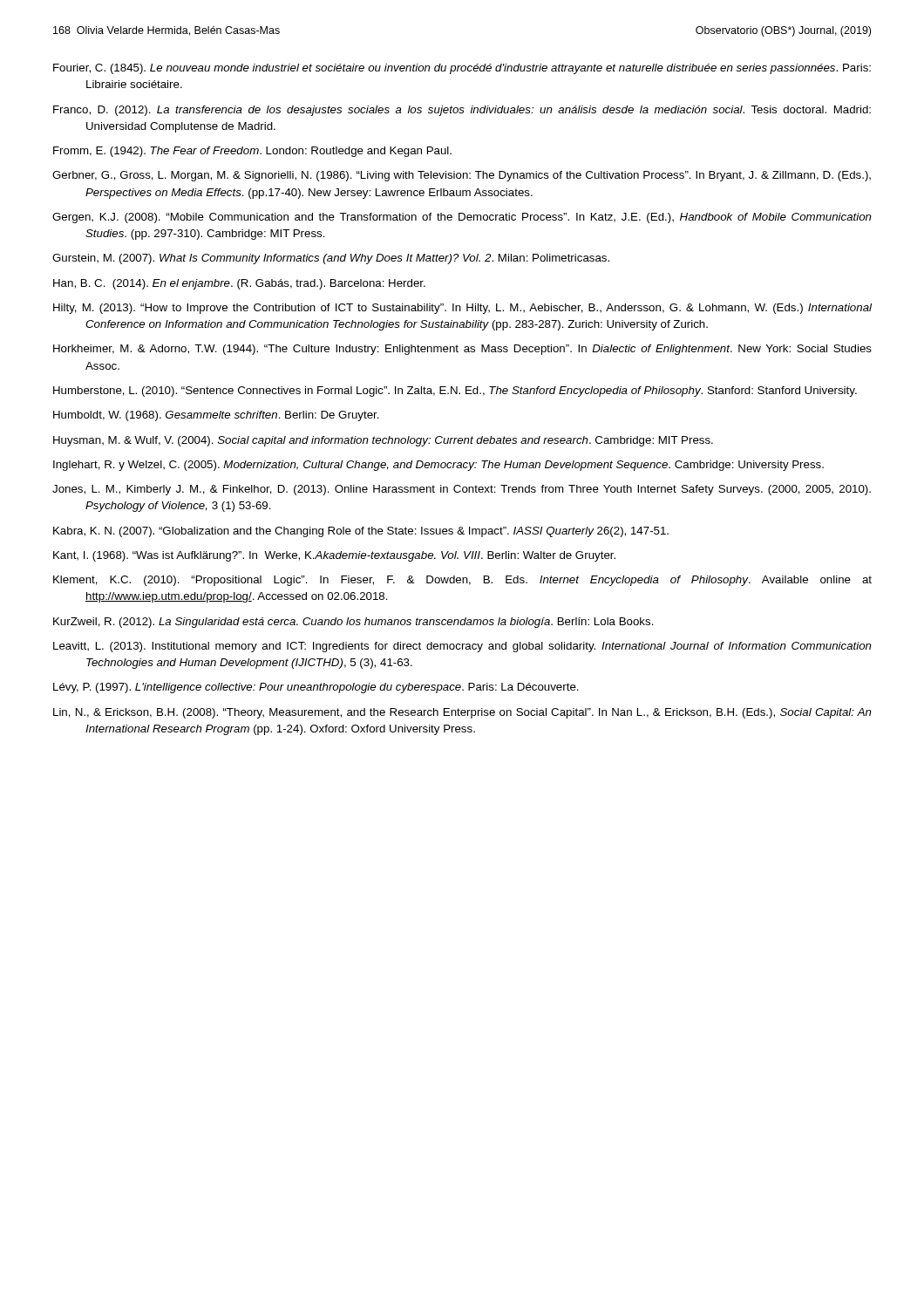924x1308 pixels.
Task: Locate the region starting "Kabra, K. N. (2007). “Globalization"
Action: [x=361, y=530]
